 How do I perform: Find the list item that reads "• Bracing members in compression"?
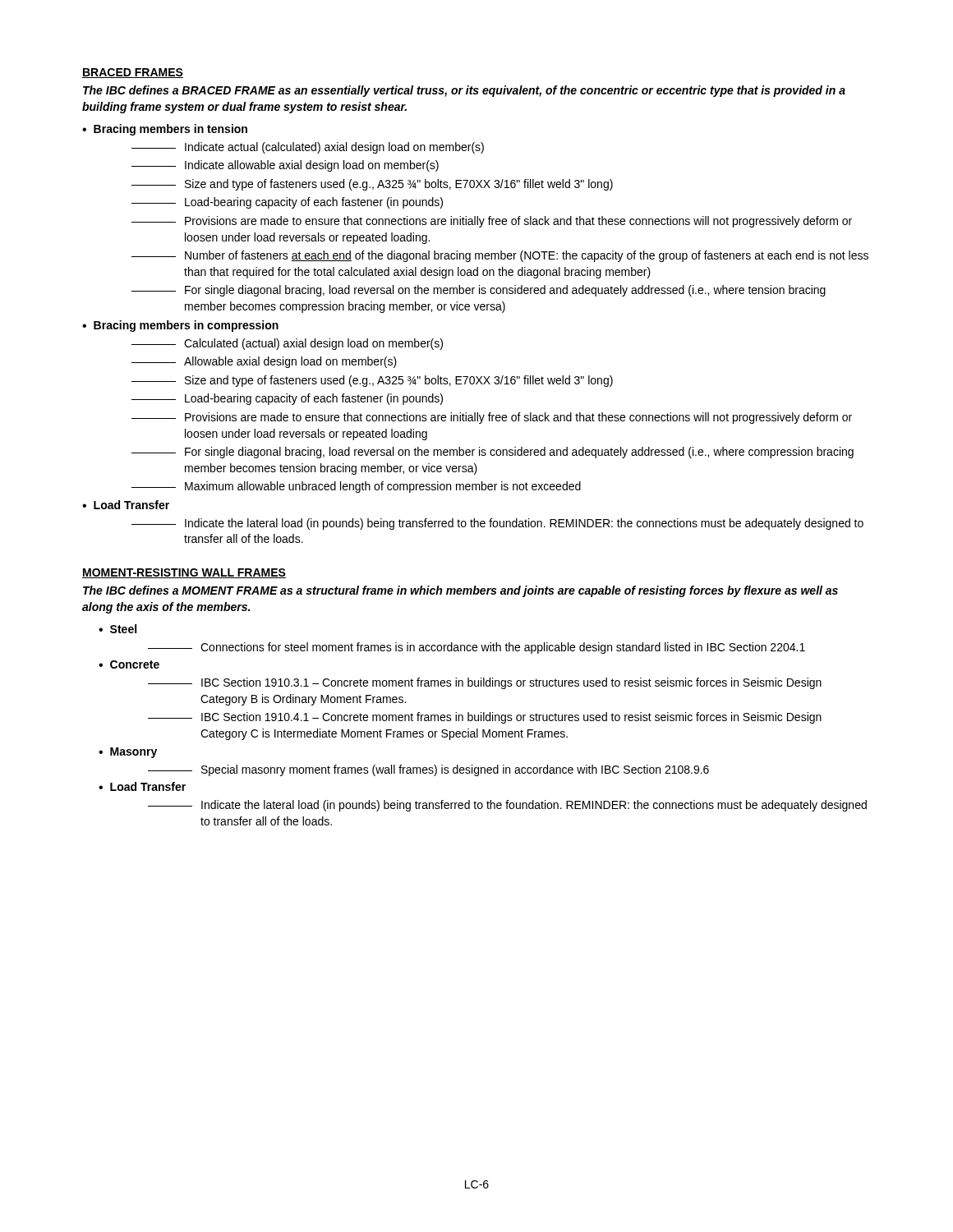coord(180,326)
